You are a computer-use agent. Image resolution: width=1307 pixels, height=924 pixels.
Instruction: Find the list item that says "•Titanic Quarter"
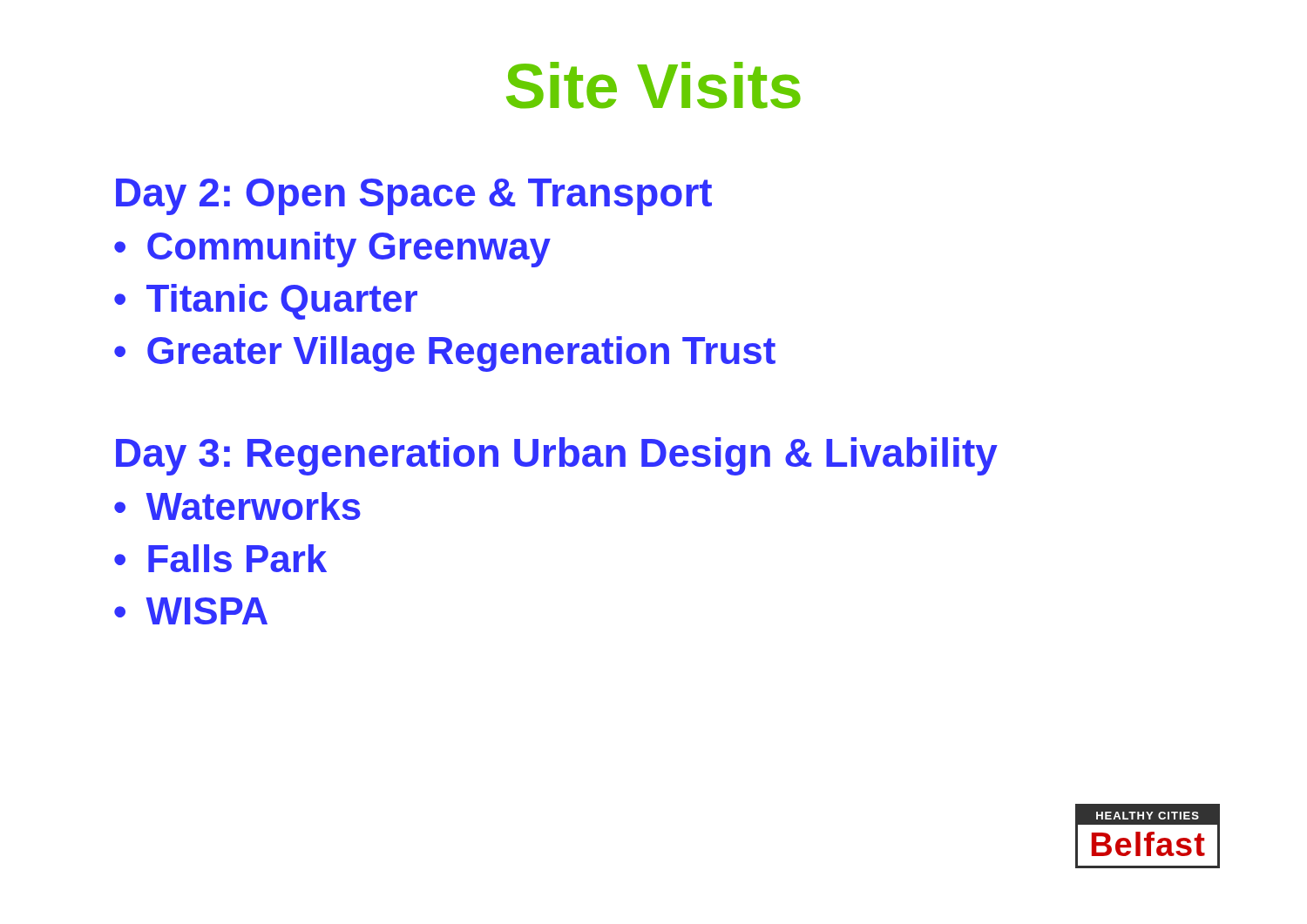[x=266, y=299]
